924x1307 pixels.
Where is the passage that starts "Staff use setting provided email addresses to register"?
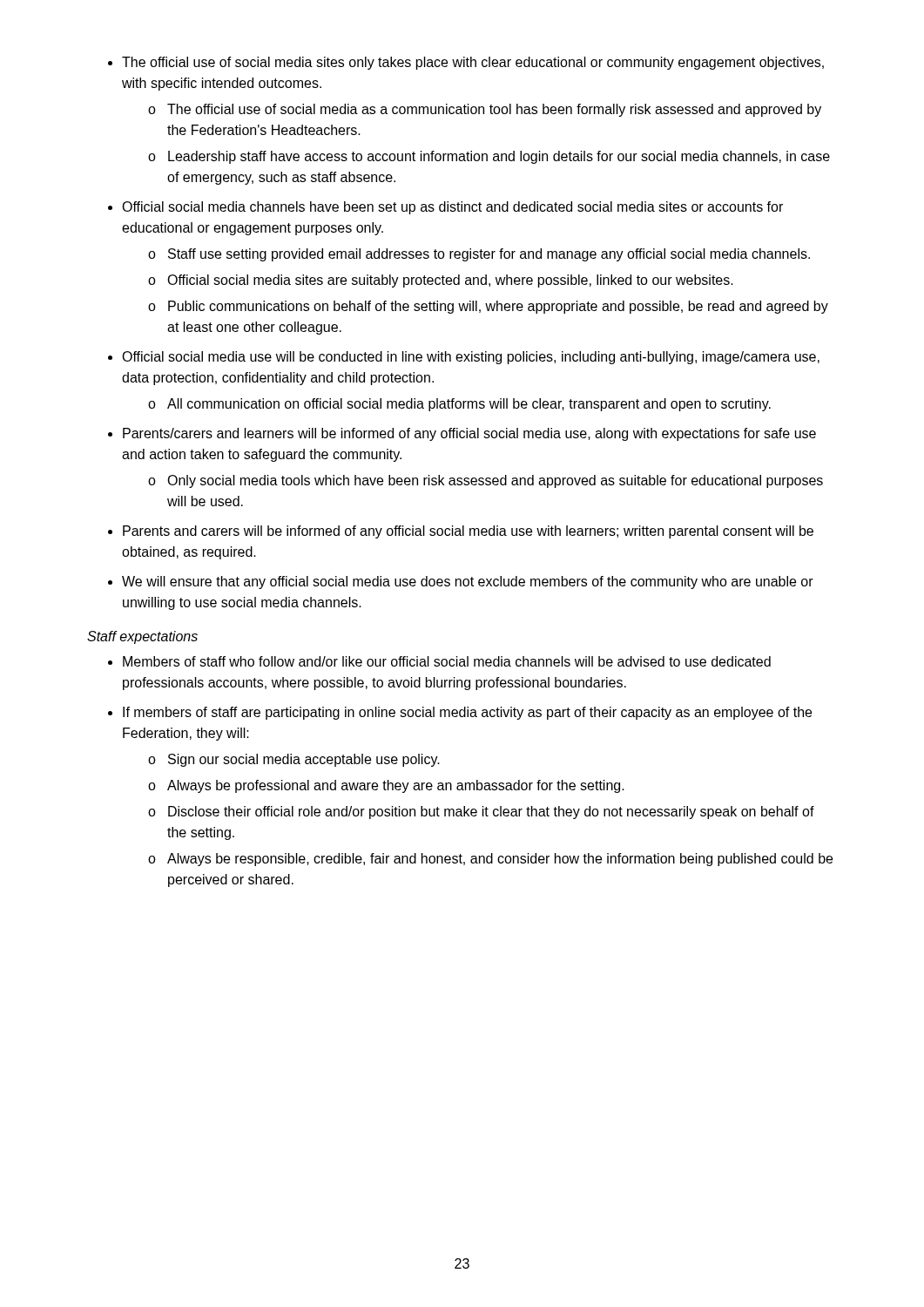pyautogui.click(x=489, y=254)
